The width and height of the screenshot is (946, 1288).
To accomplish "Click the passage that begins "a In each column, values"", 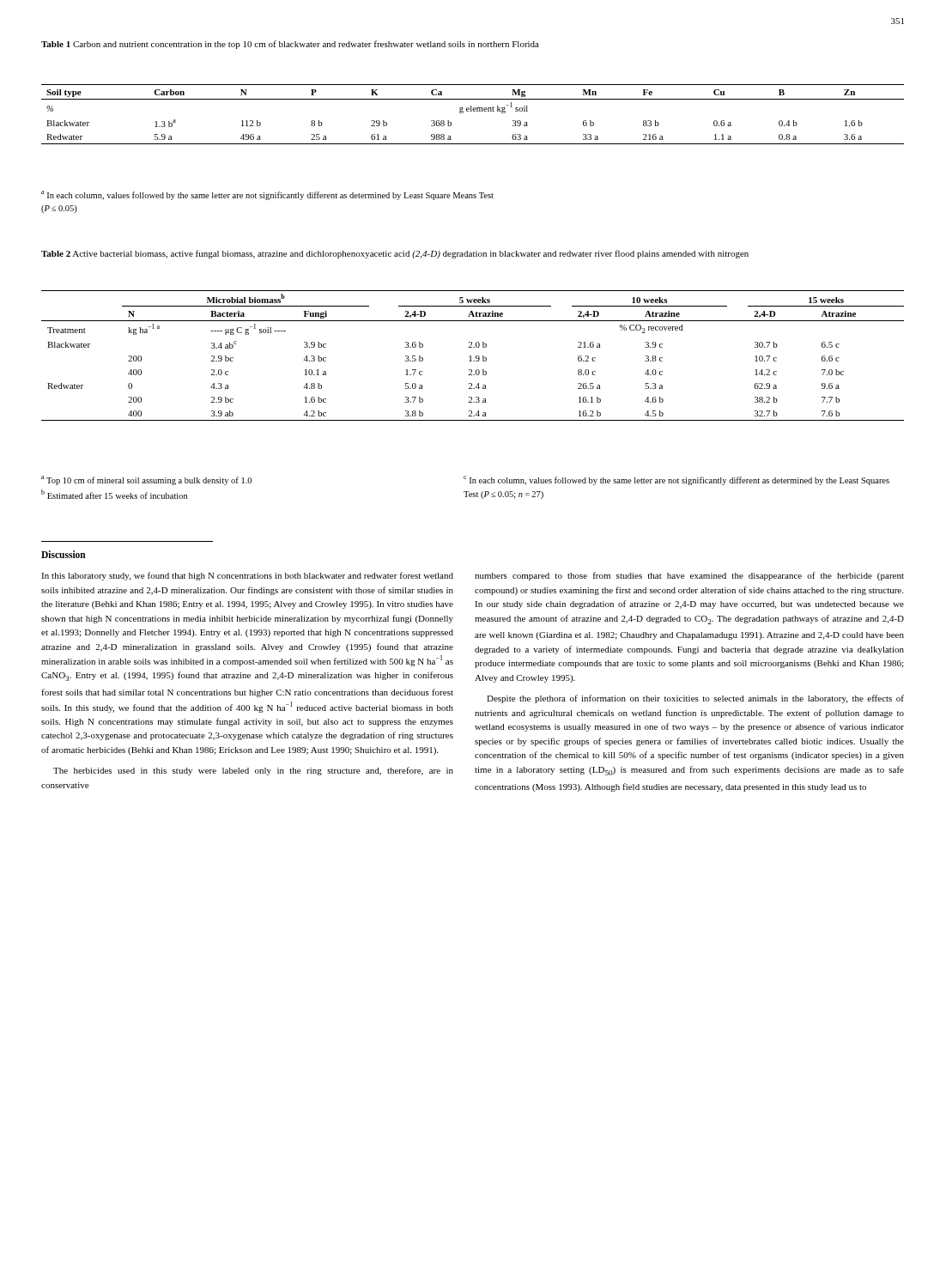I will point(267,201).
